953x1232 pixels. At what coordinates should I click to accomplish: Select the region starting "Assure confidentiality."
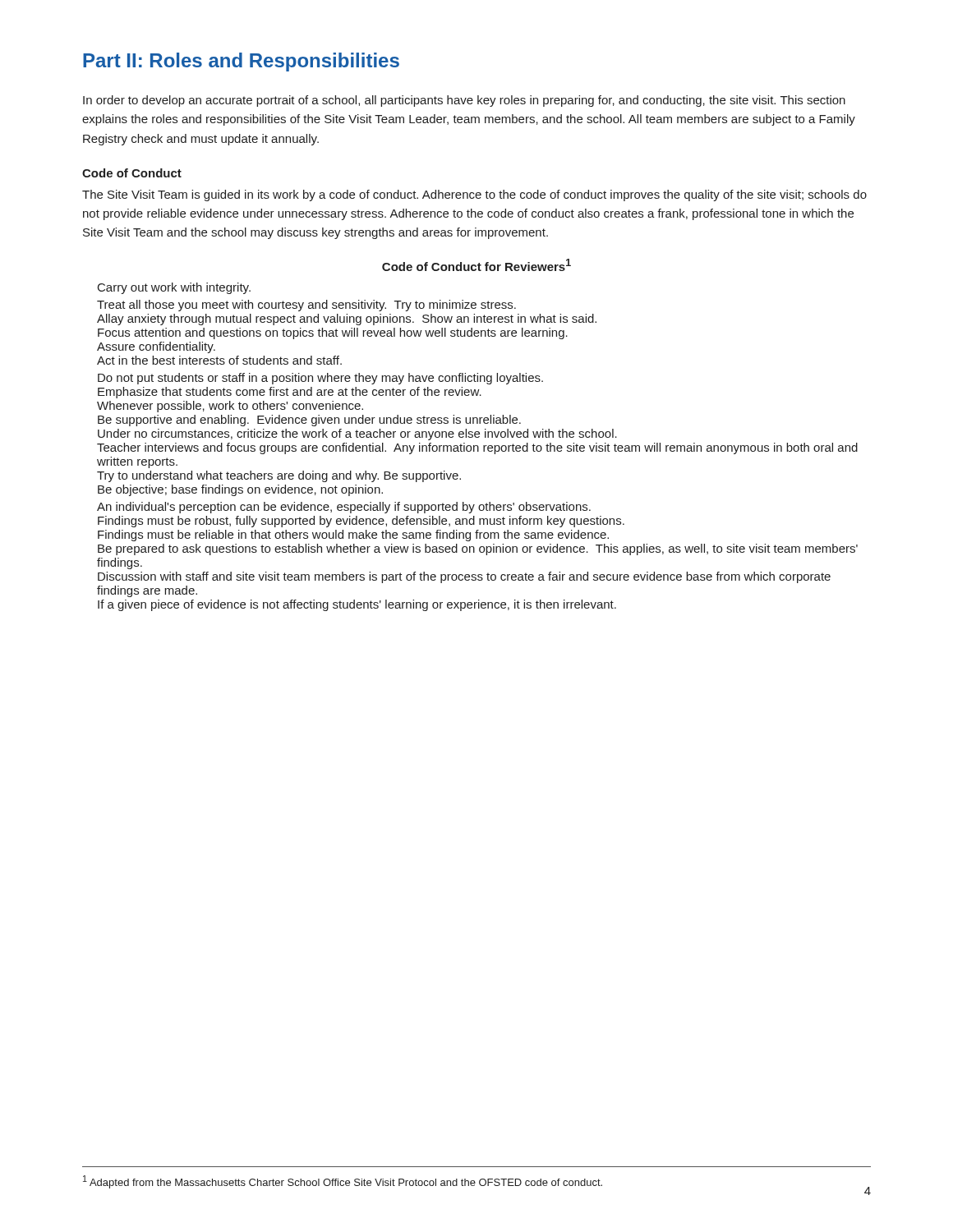coord(484,346)
